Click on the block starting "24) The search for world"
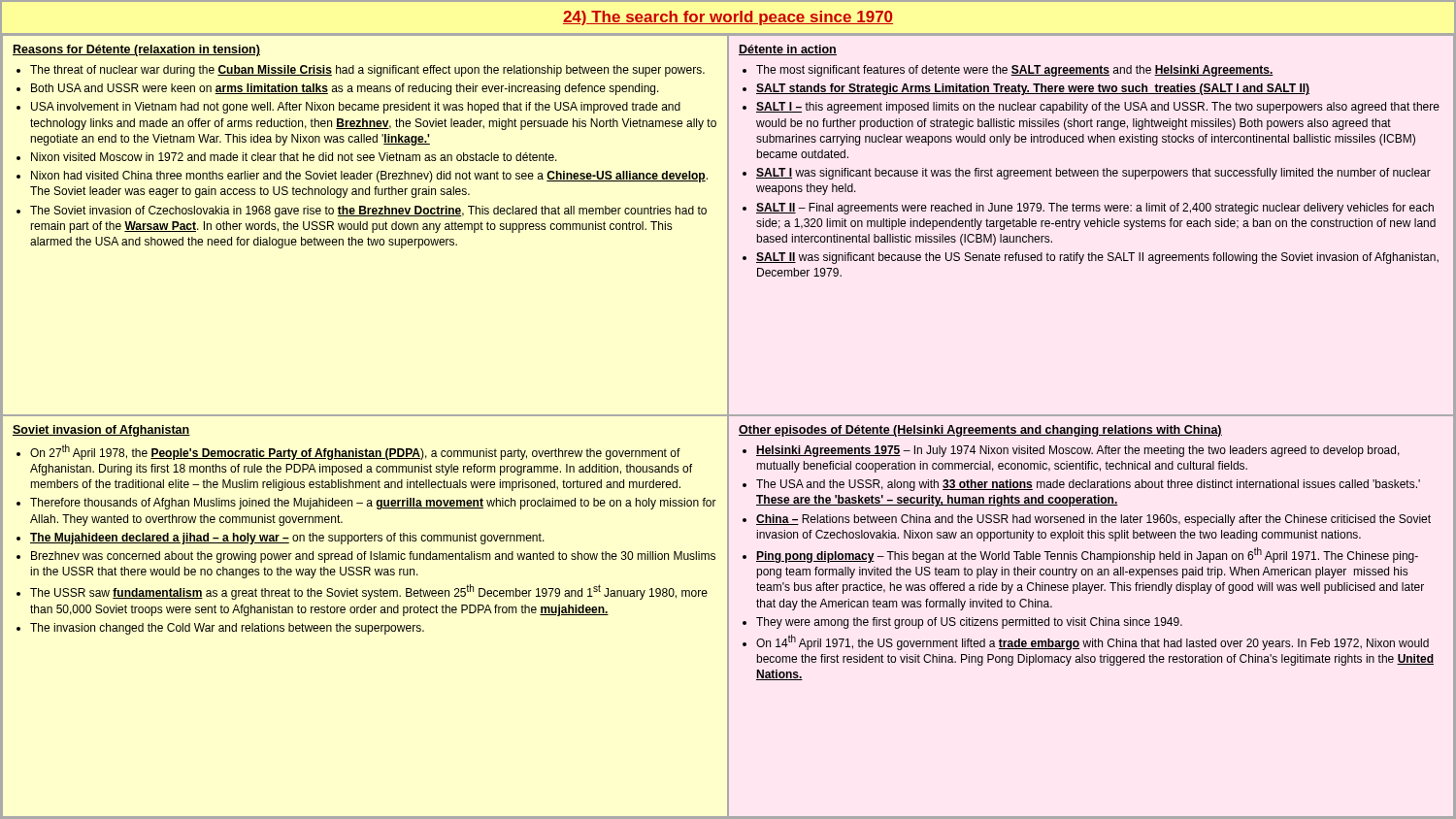 click(728, 17)
